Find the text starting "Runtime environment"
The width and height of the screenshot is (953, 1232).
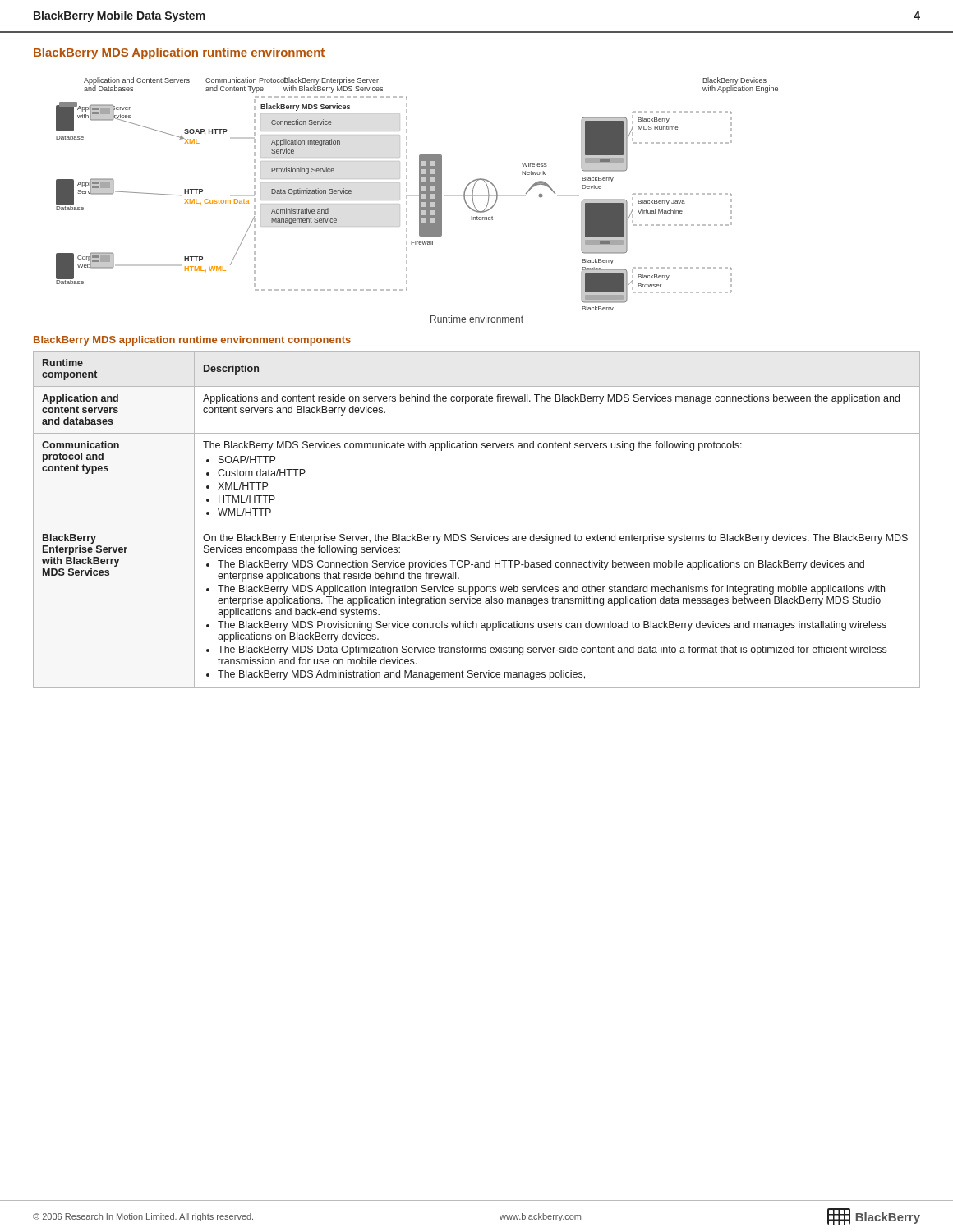[476, 320]
